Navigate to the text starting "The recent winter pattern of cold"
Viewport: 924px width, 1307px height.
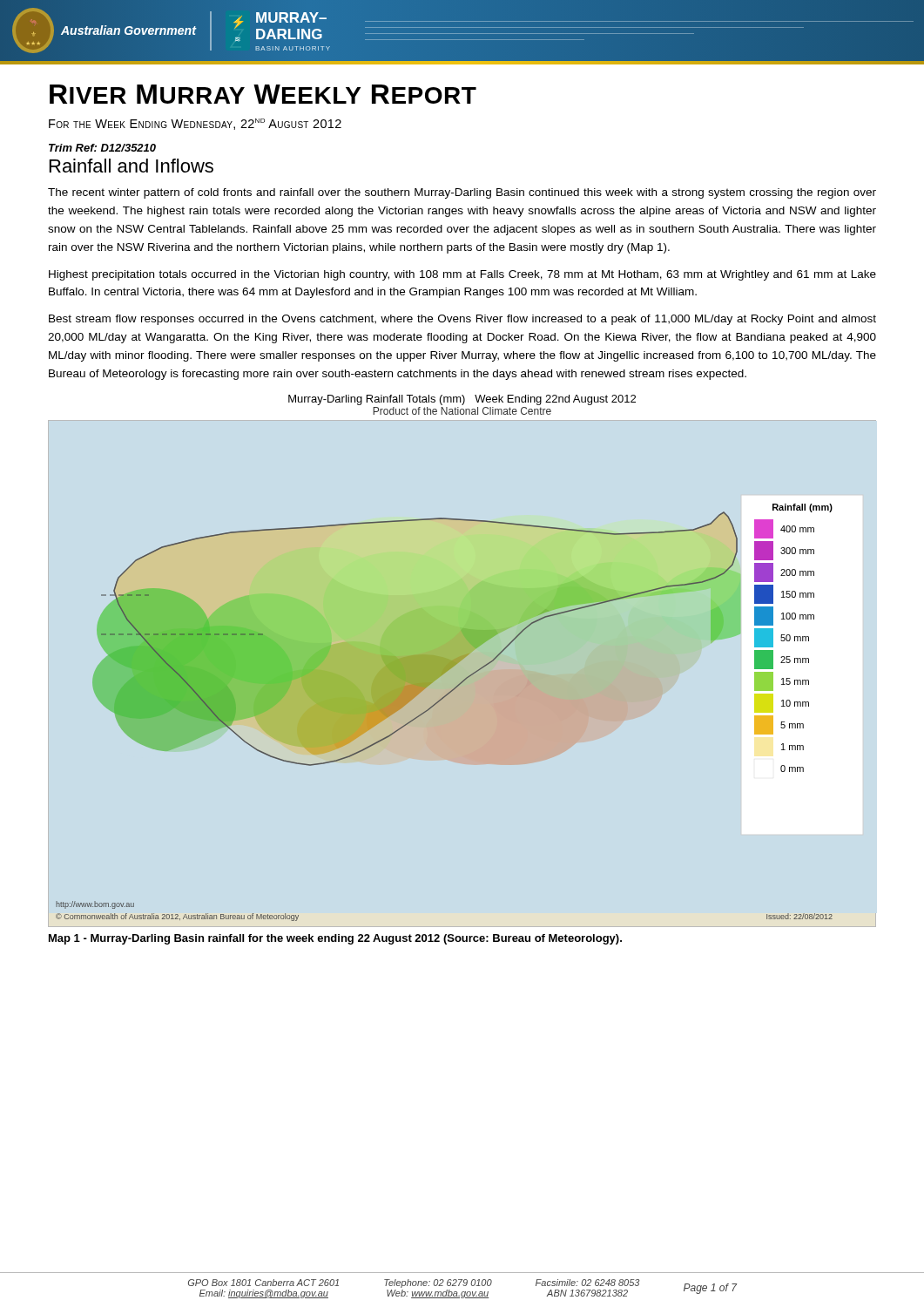click(462, 219)
